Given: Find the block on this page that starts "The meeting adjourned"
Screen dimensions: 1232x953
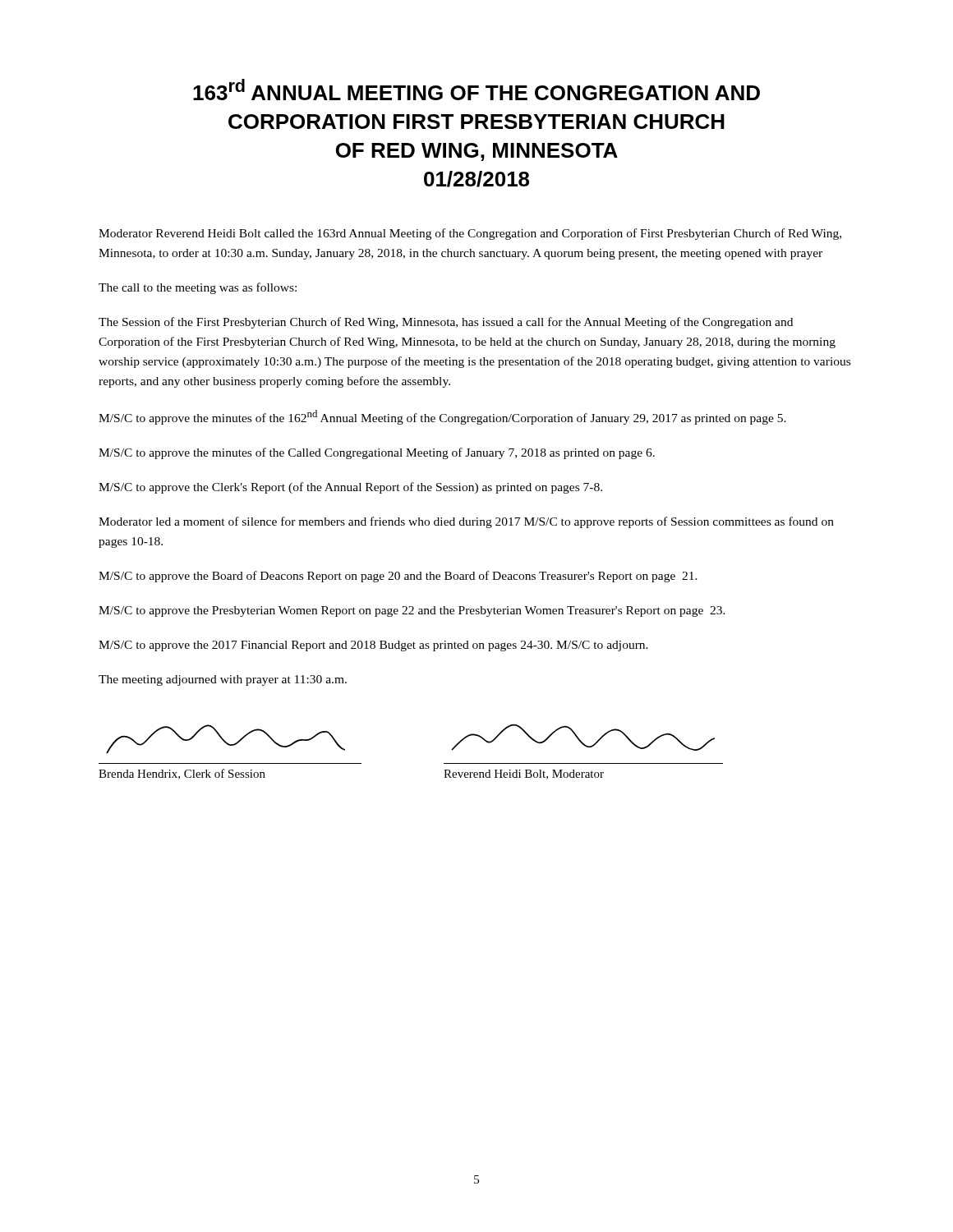Looking at the screenshot, I should click(223, 679).
